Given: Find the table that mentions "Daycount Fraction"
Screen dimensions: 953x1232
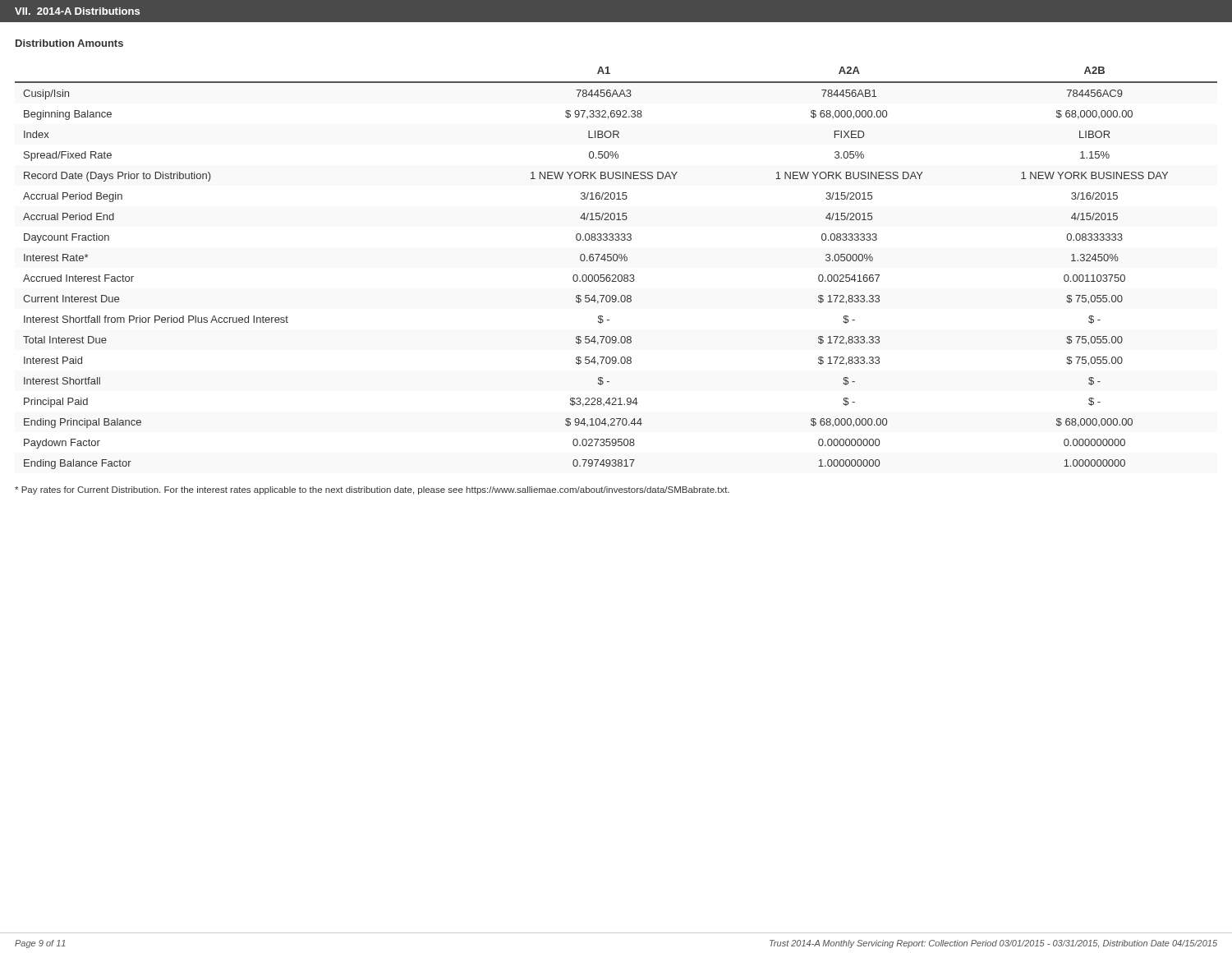Looking at the screenshot, I should coord(616,266).
